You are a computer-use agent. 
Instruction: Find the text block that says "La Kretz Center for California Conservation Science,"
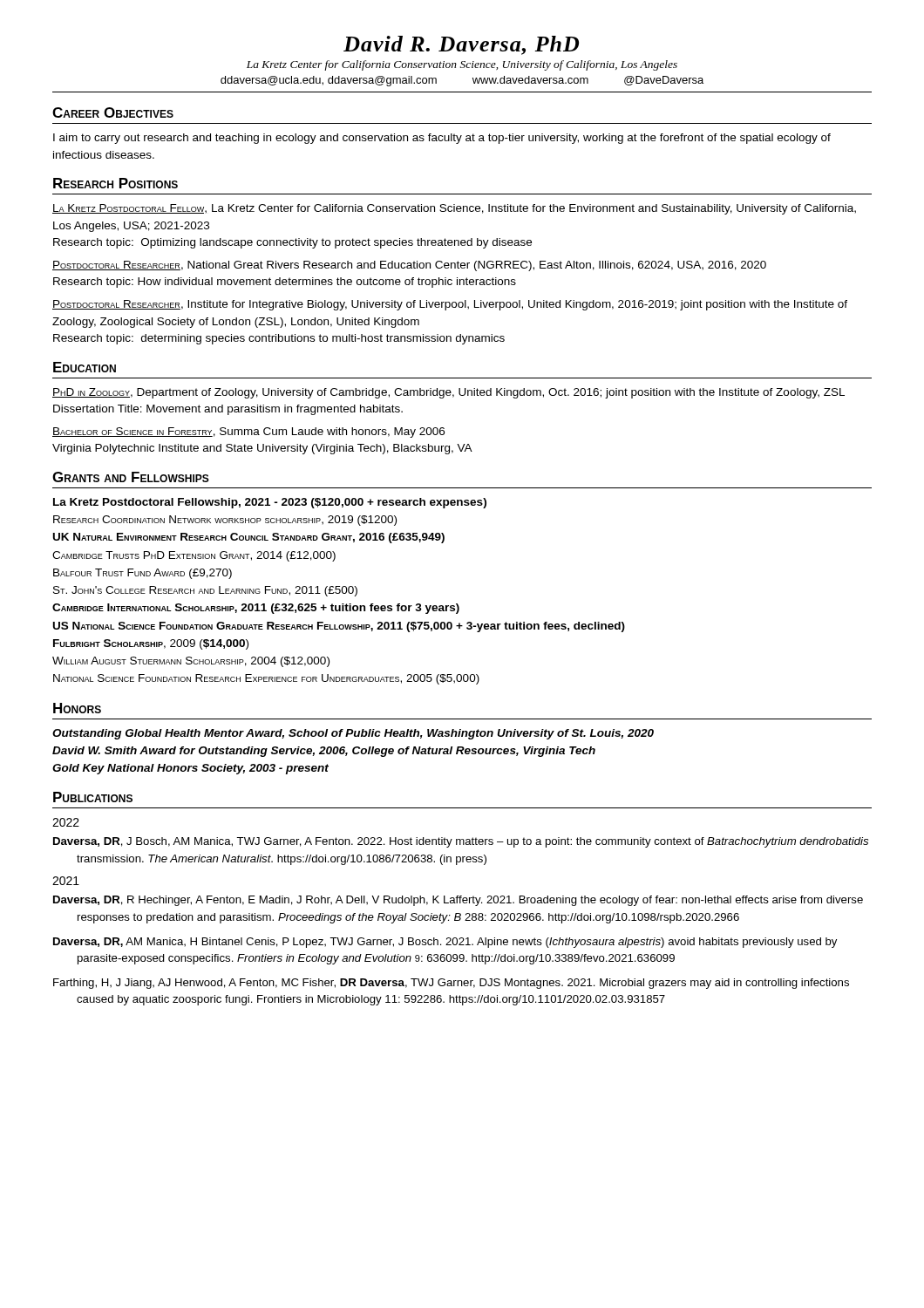462,64
